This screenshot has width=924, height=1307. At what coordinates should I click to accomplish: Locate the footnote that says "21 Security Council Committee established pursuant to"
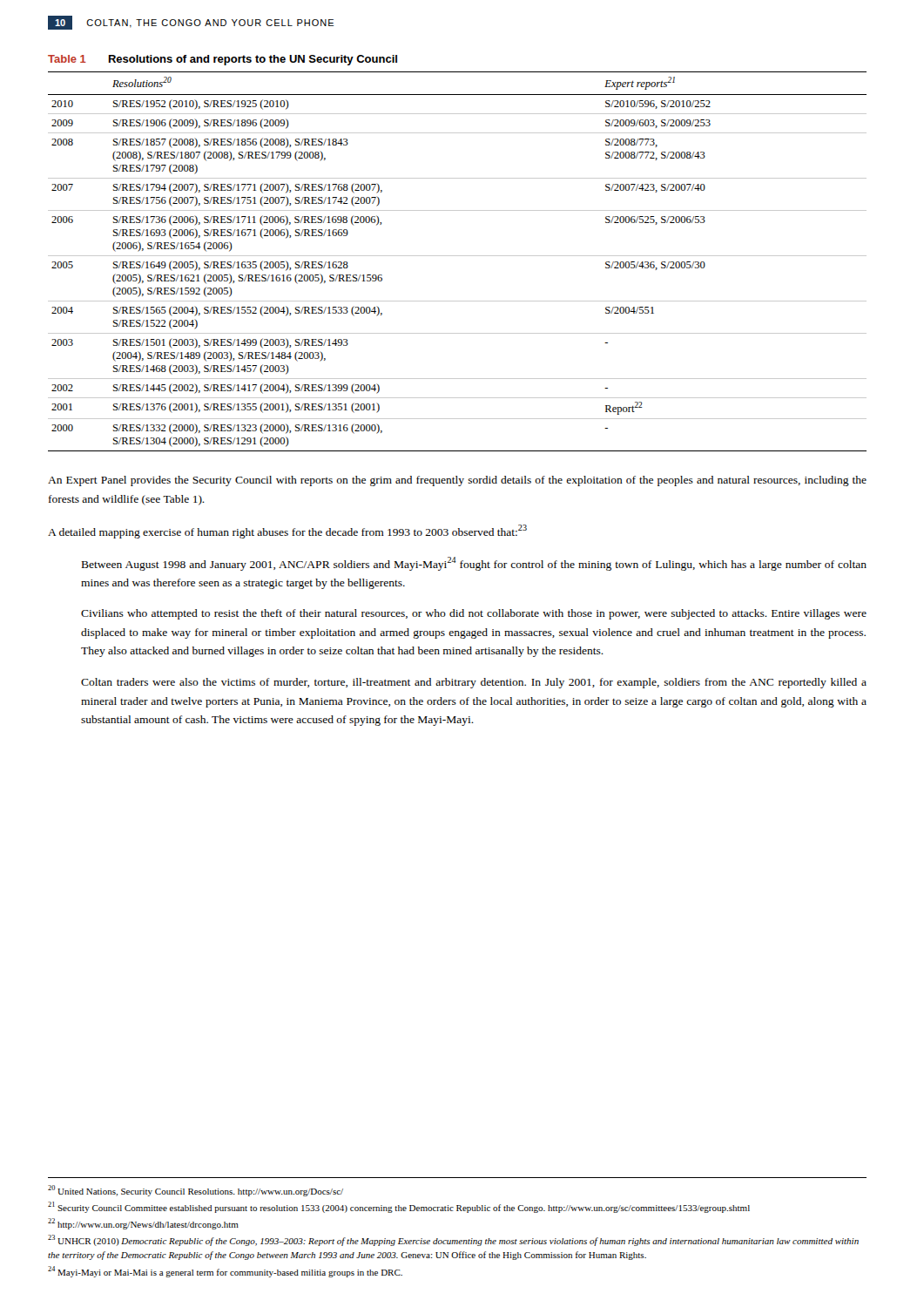(x=399, y=1207)
